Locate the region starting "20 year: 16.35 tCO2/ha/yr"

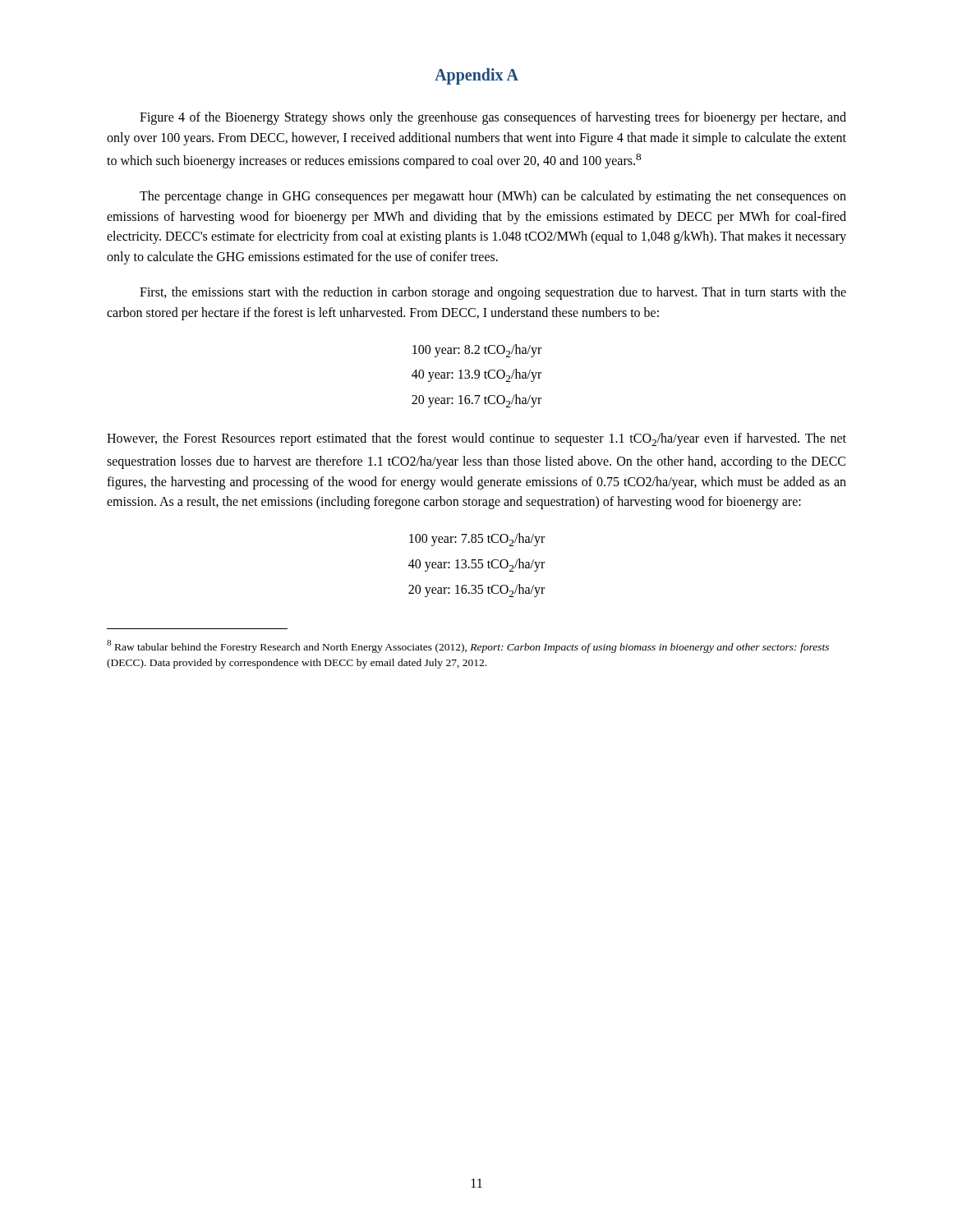[476, 591]
